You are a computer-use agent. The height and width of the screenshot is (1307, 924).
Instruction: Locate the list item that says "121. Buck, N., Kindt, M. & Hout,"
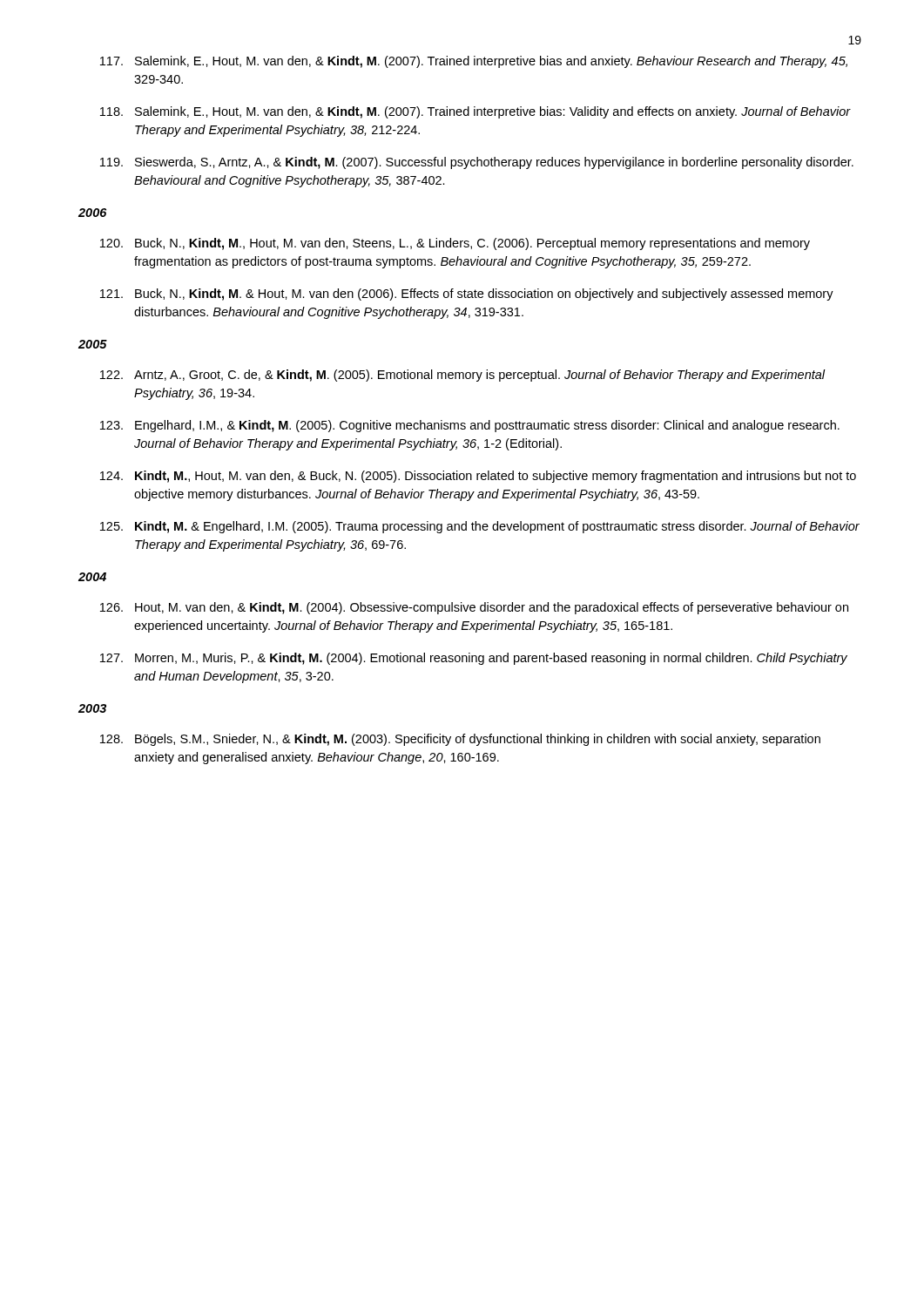(470, 303)
